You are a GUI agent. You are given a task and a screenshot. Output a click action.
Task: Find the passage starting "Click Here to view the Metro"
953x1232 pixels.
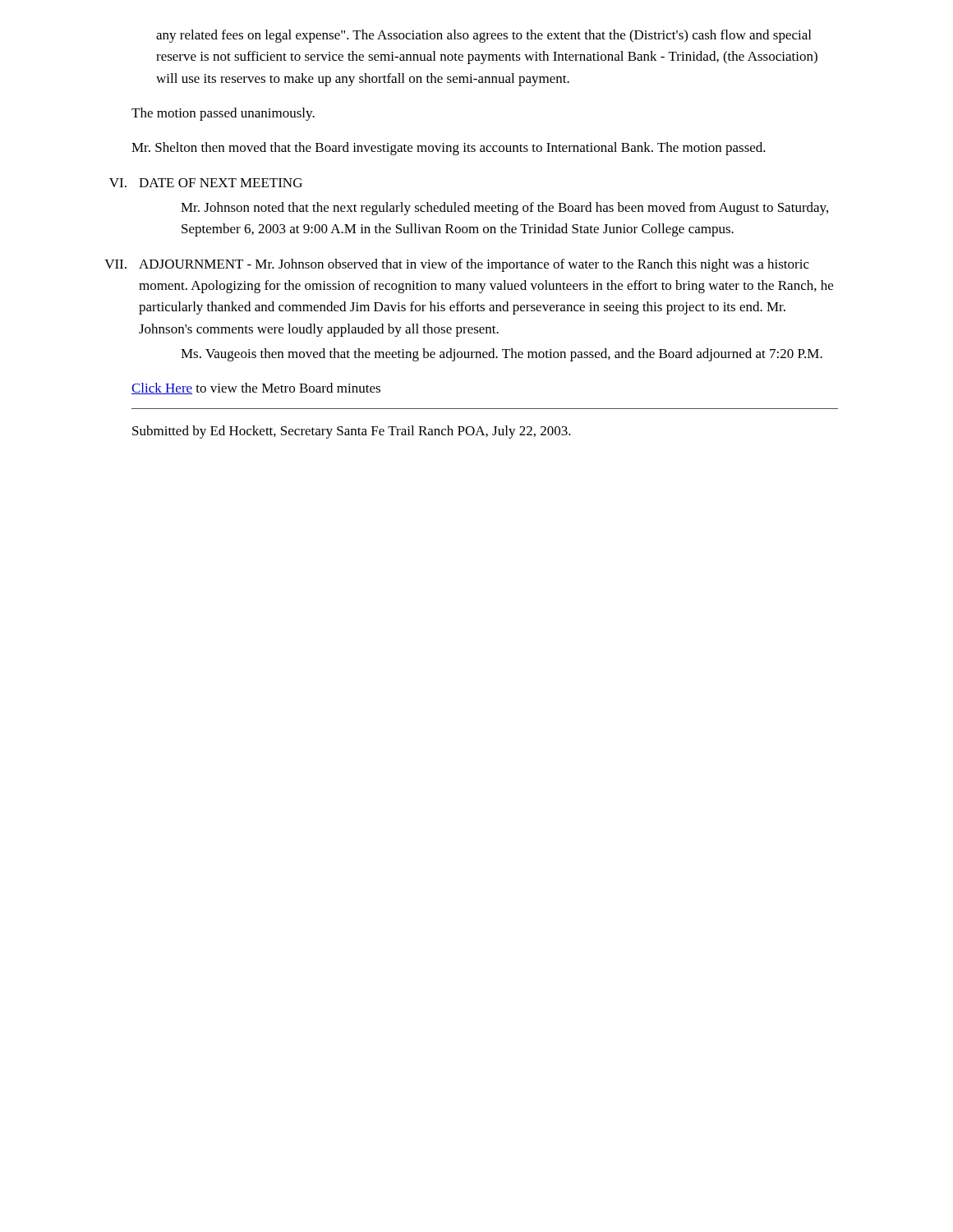click(256, 388)
